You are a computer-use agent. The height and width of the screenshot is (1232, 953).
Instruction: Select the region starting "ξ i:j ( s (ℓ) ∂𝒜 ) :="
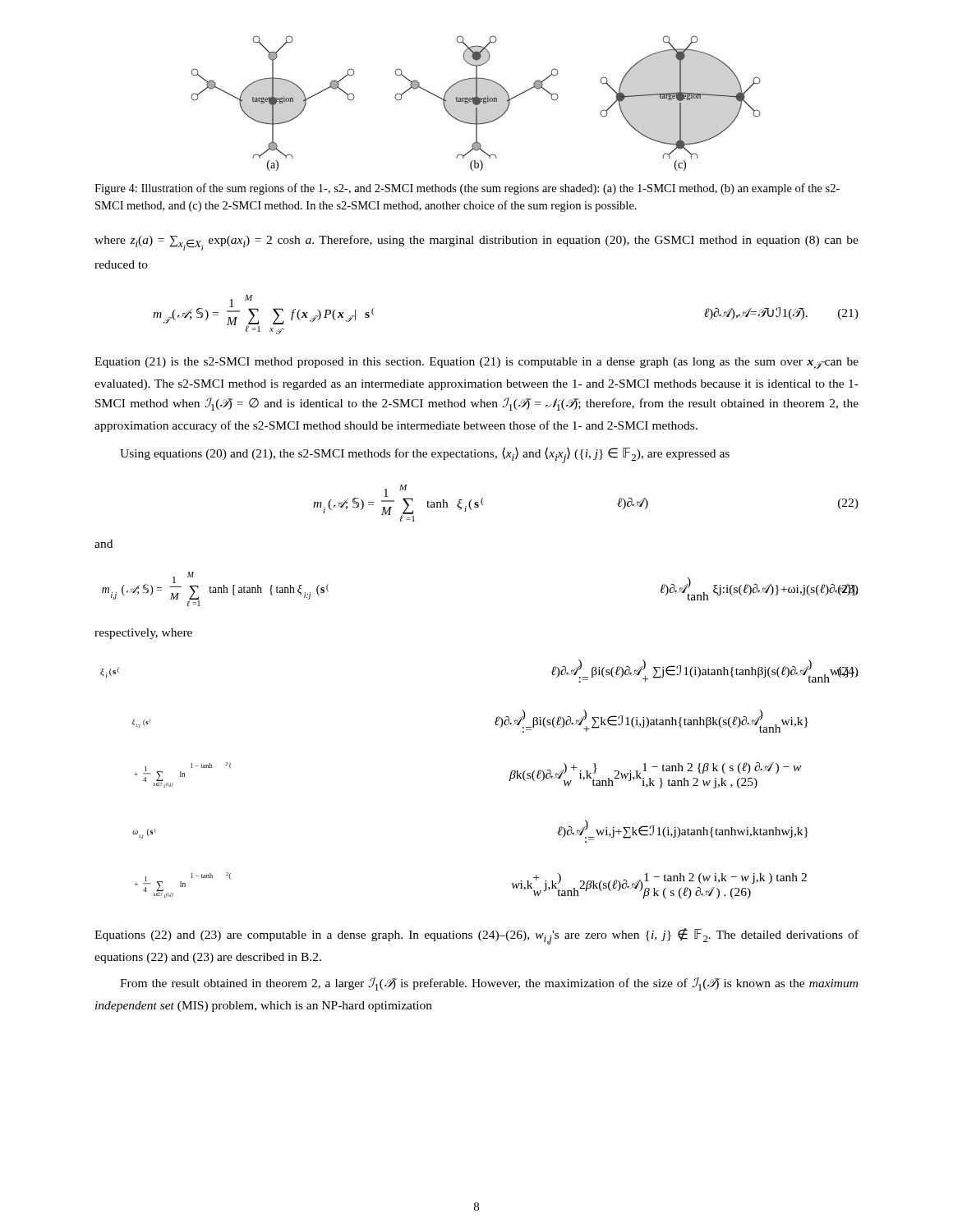[x=137, y=724]
